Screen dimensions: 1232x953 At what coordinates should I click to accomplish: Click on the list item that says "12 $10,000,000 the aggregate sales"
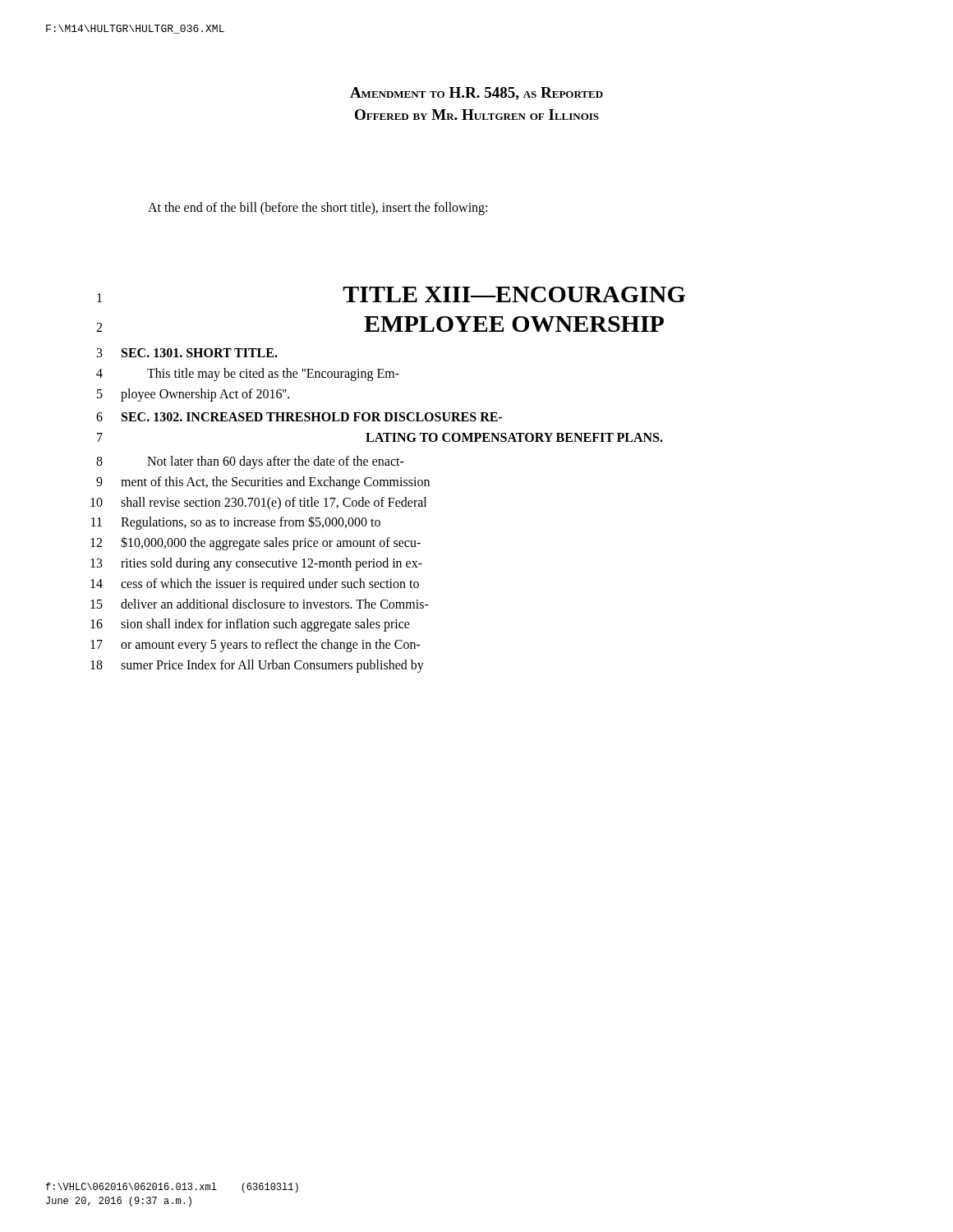[256, 543]
